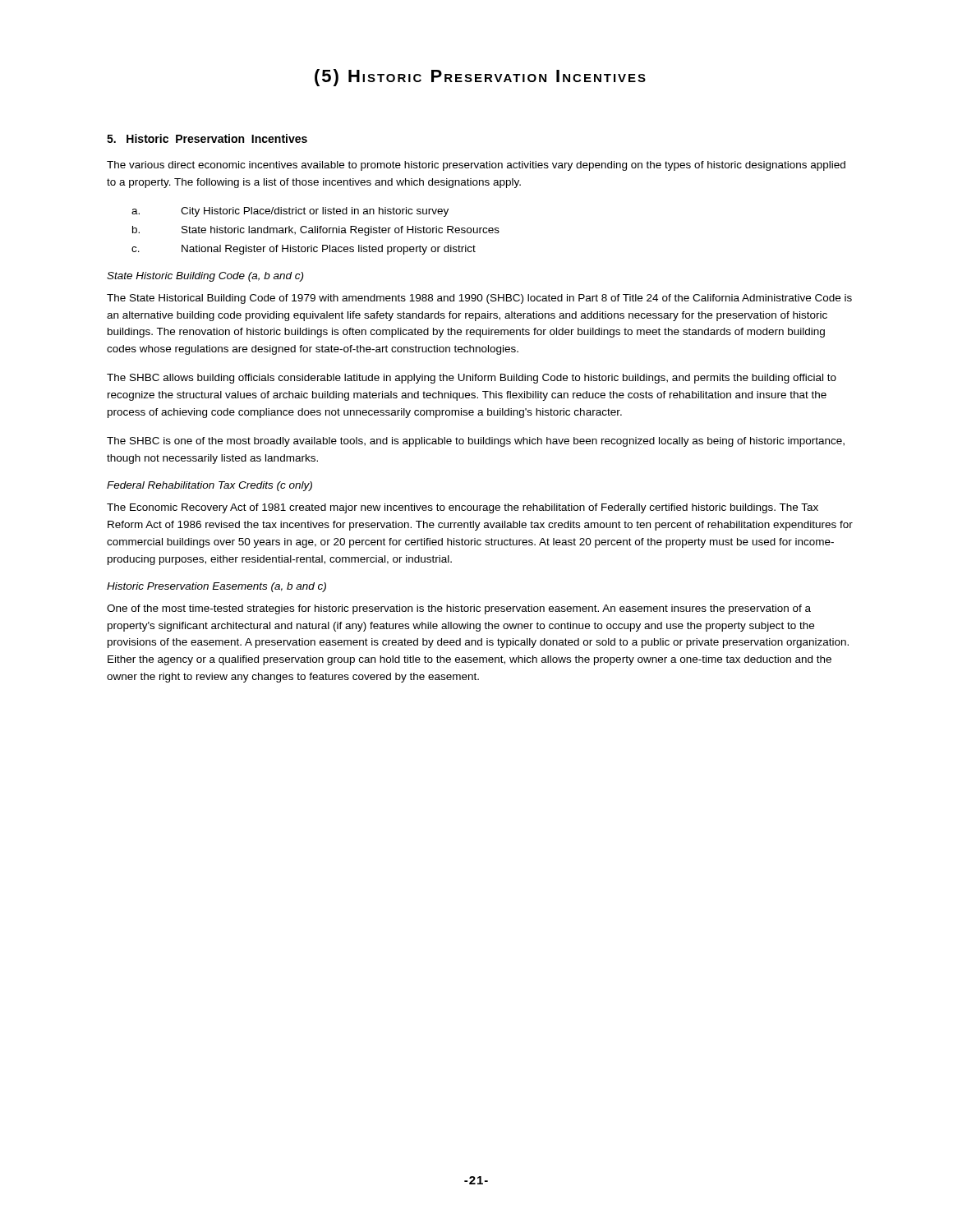
Task: Find the text block that says "State Historic Building Code (a, b and"
Action: click(205, 275)
